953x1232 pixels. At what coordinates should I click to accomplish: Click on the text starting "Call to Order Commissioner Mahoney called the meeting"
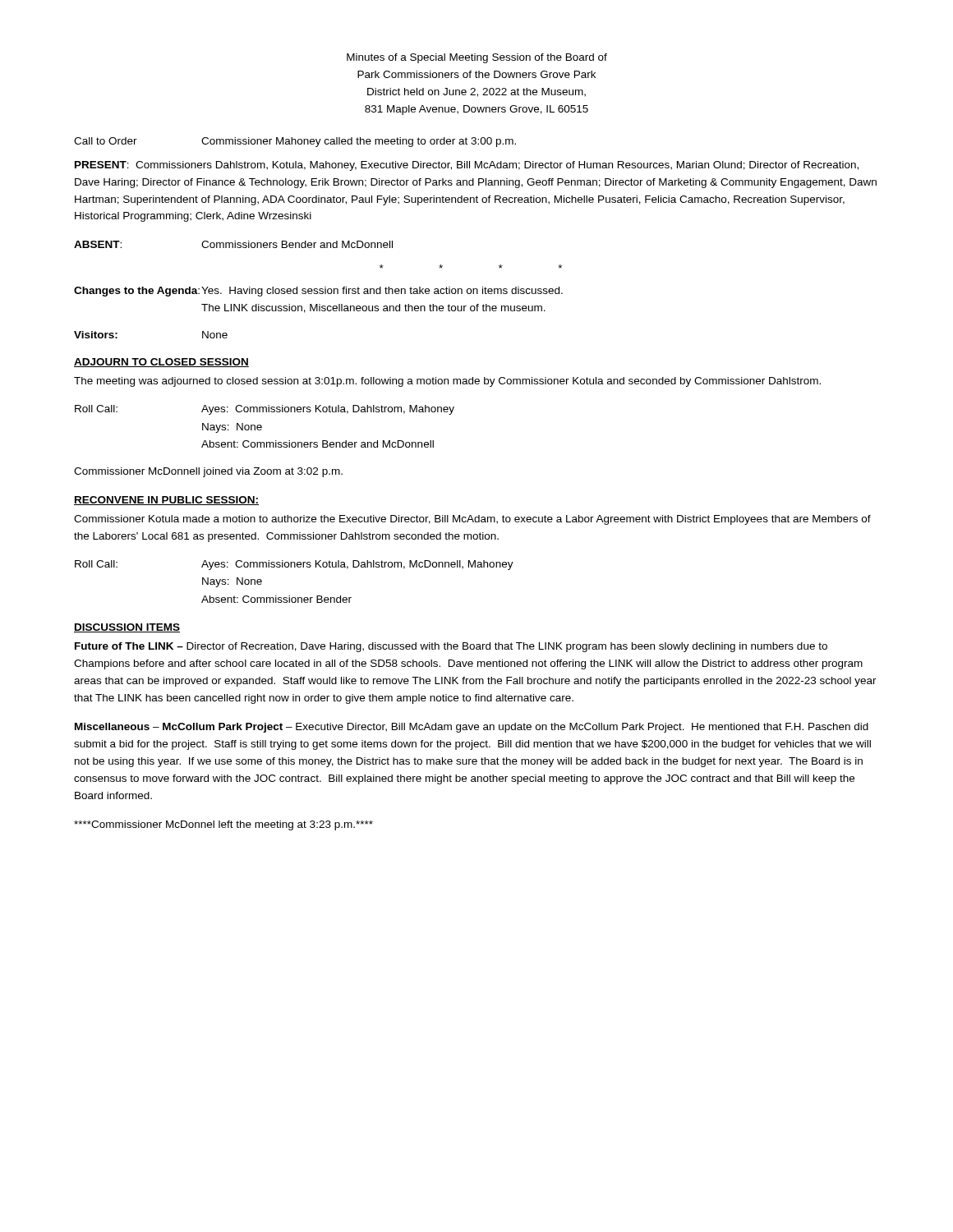295,141
